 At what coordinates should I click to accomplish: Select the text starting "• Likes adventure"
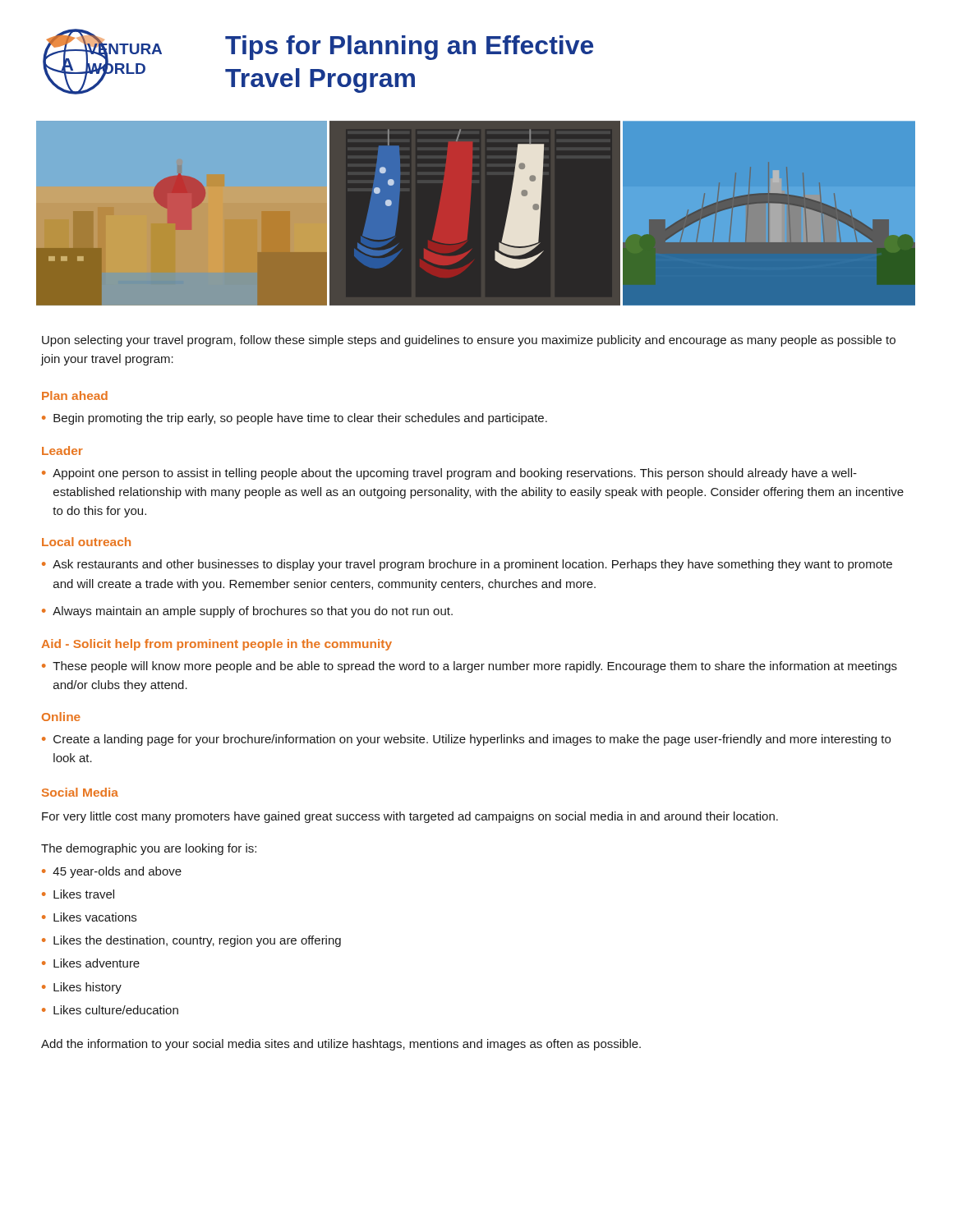[91, 963]
